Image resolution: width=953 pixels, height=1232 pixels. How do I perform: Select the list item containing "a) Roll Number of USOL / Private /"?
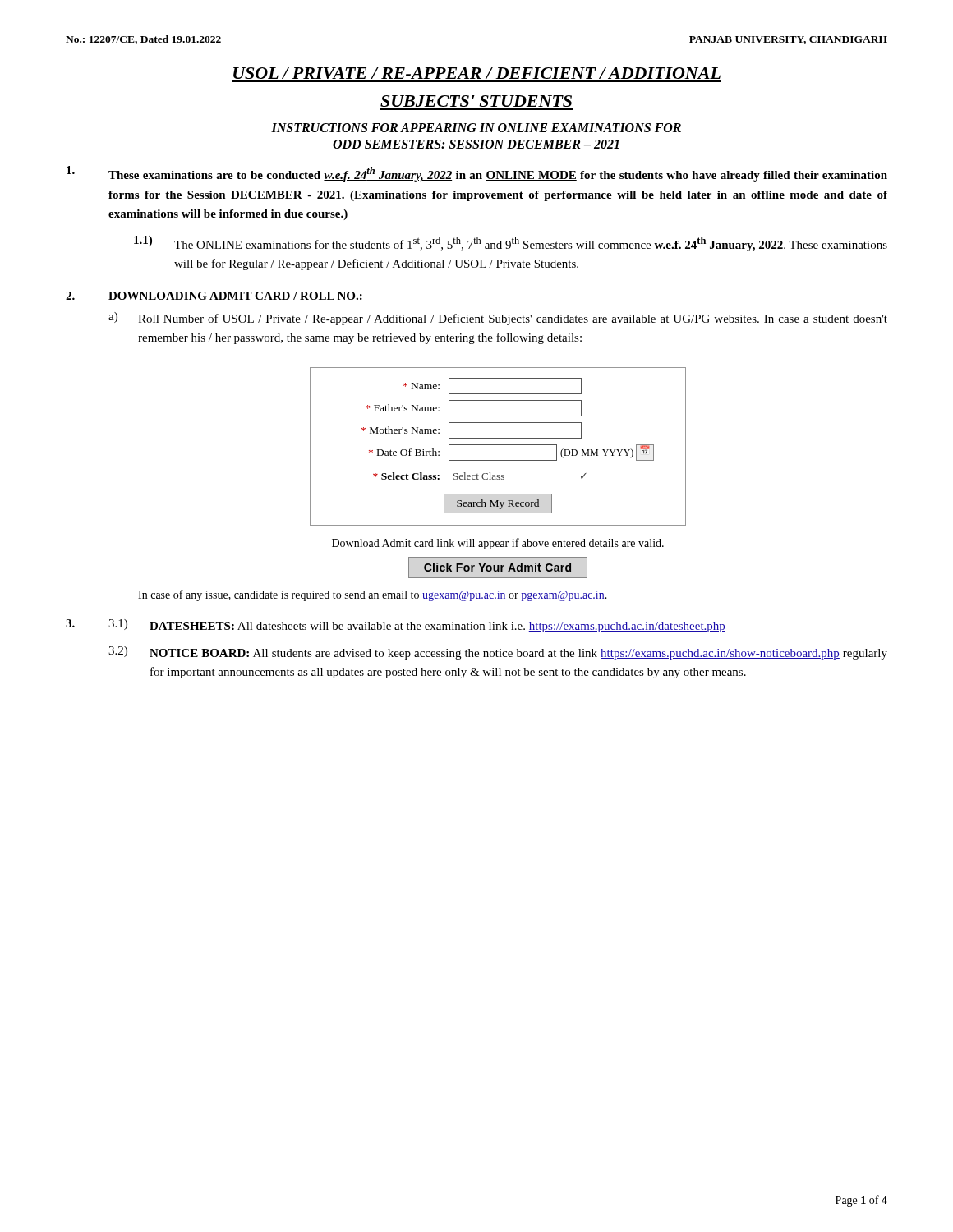click(498, 328)
